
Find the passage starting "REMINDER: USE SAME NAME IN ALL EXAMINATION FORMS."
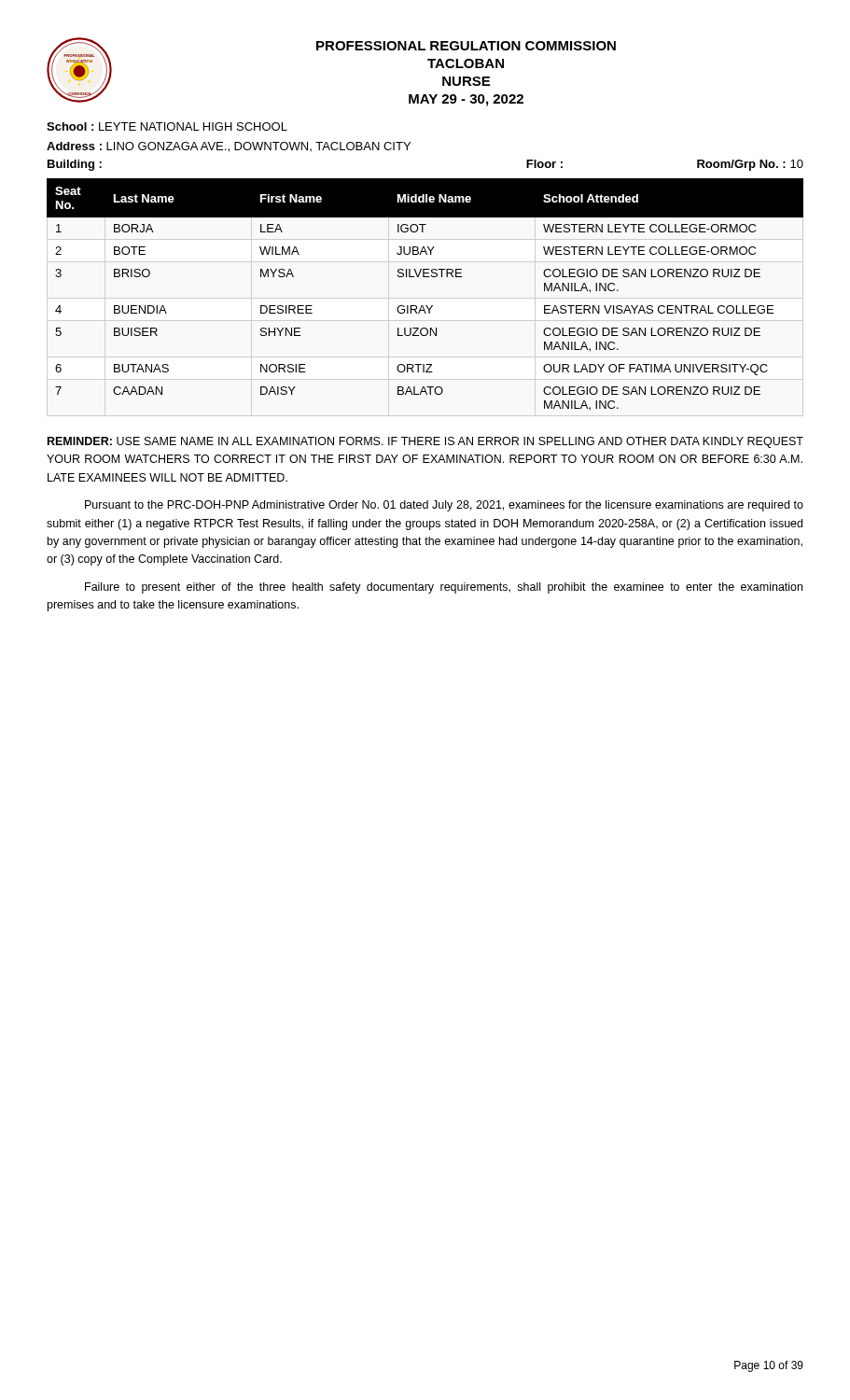point(425,524)
